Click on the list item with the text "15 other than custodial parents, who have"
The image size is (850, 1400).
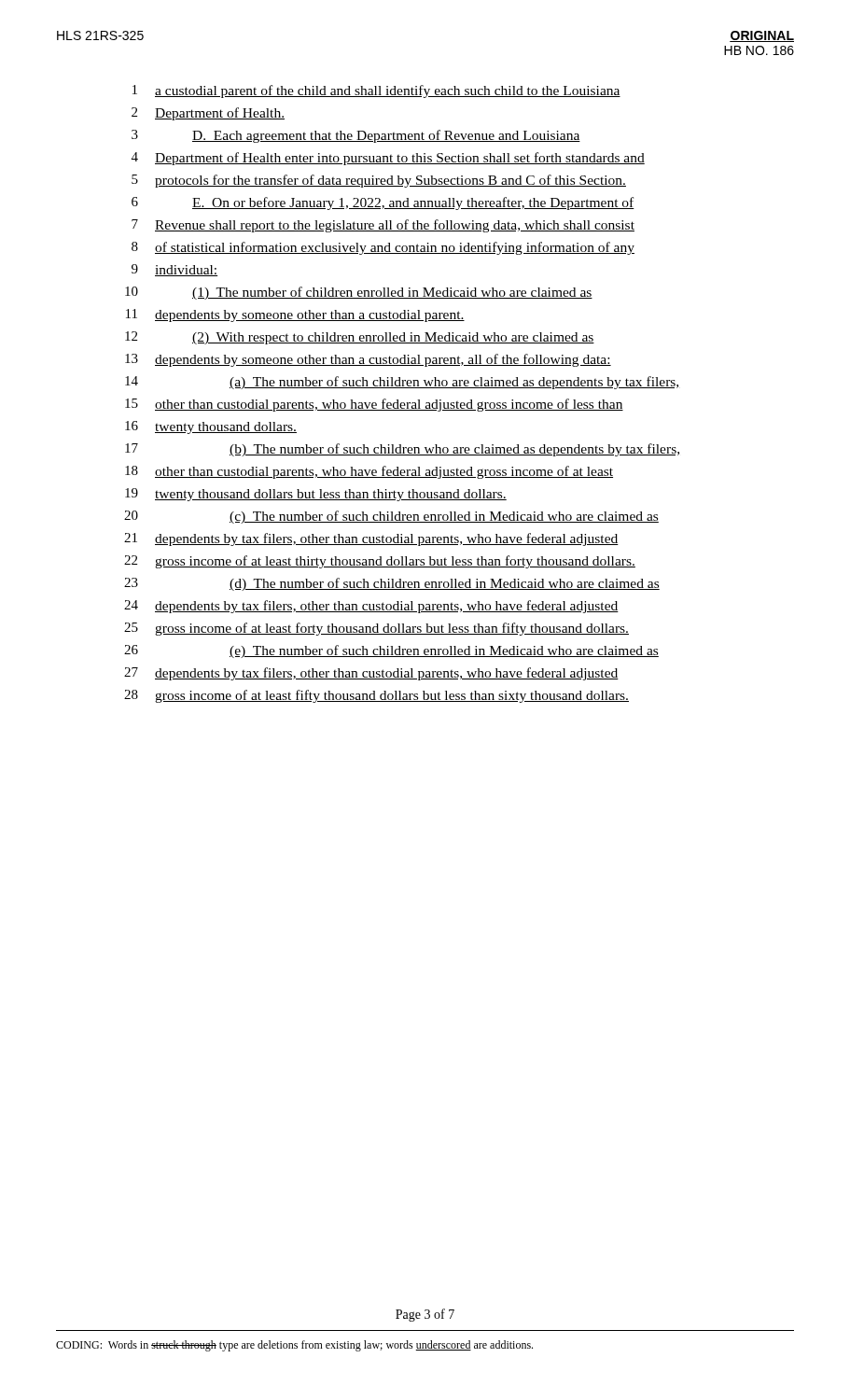439,404
